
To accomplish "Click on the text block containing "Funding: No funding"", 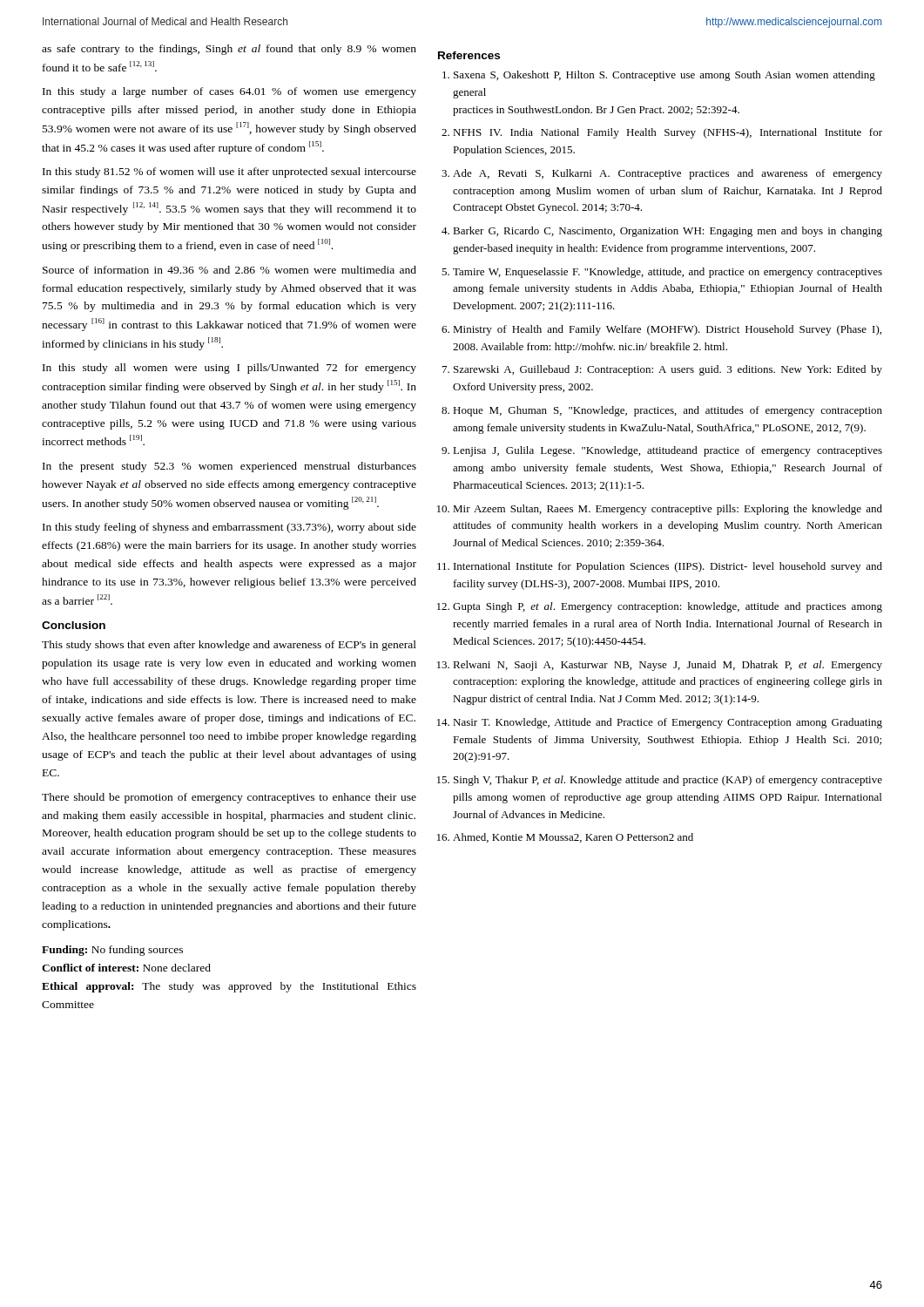I will [x=229, y=978].
